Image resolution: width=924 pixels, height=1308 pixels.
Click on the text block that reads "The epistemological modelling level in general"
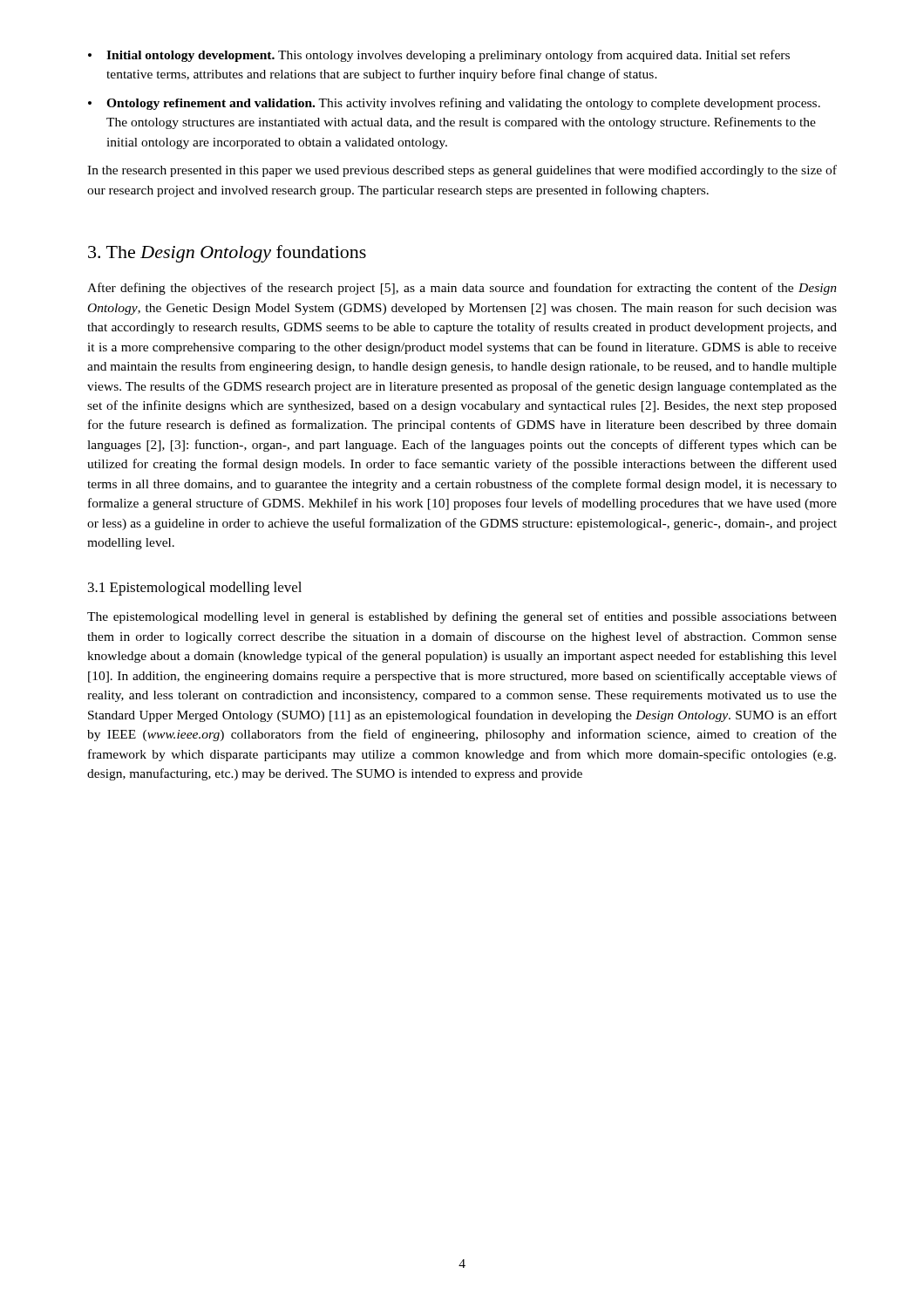[462, 695]
